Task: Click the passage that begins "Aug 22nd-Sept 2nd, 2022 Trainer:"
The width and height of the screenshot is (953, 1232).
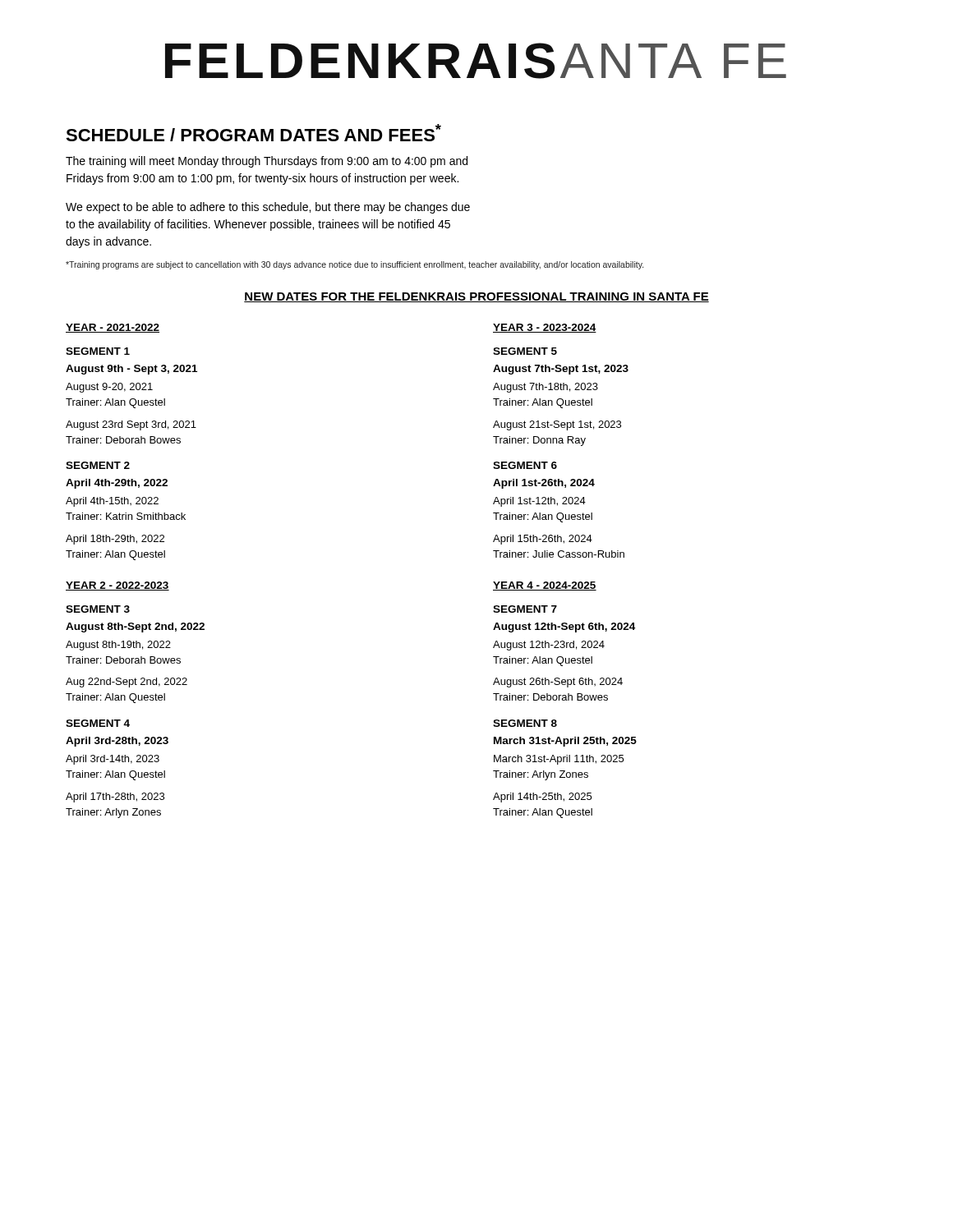Action: [127, 689]
